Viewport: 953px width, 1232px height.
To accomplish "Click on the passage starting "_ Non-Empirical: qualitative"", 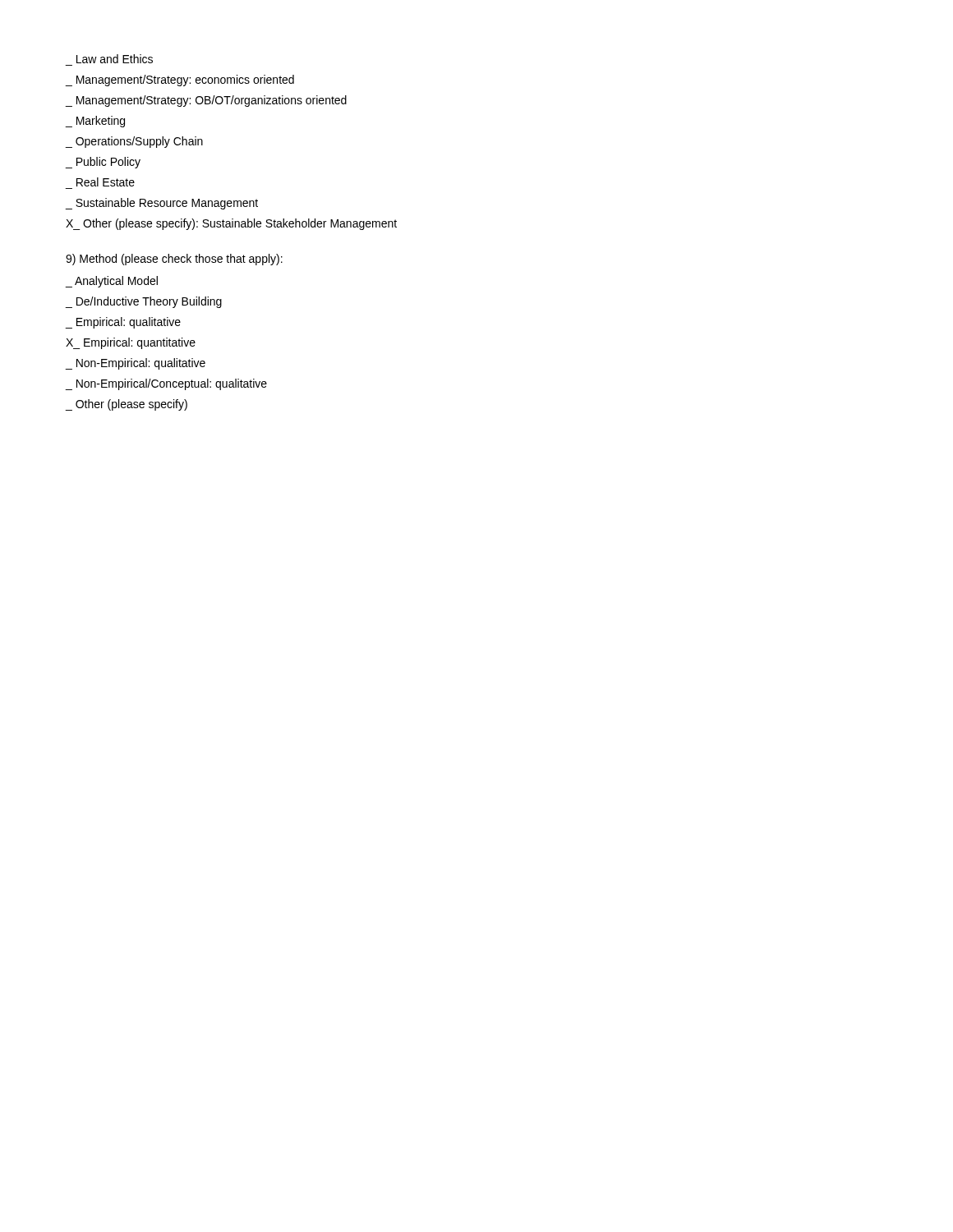I will 136,363.
